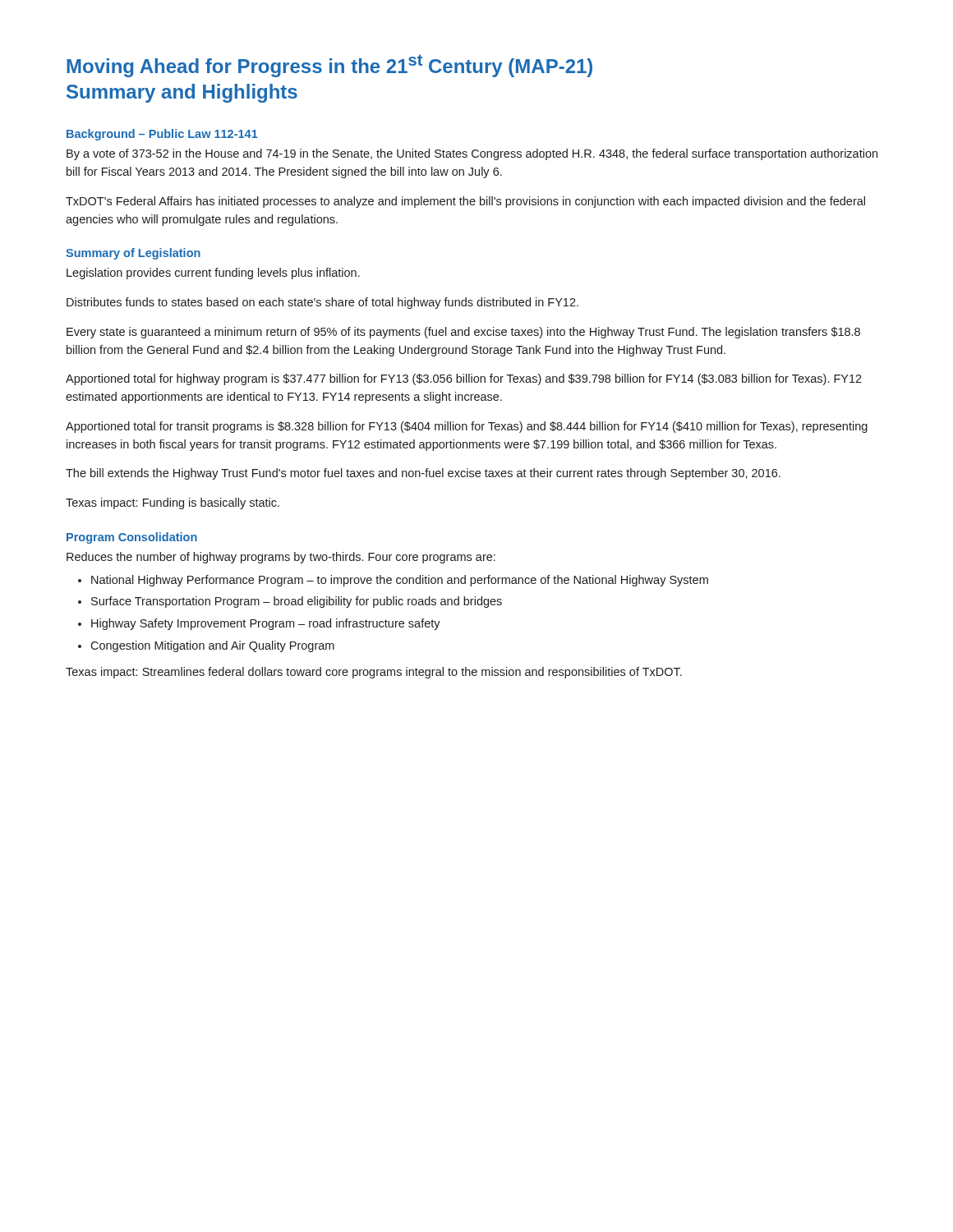Click the passage that begins "Highway Safety Improvement Program – road infrastructure"
The height and width of the screenshot is (1232, 953).
click(x=265, y=624)
